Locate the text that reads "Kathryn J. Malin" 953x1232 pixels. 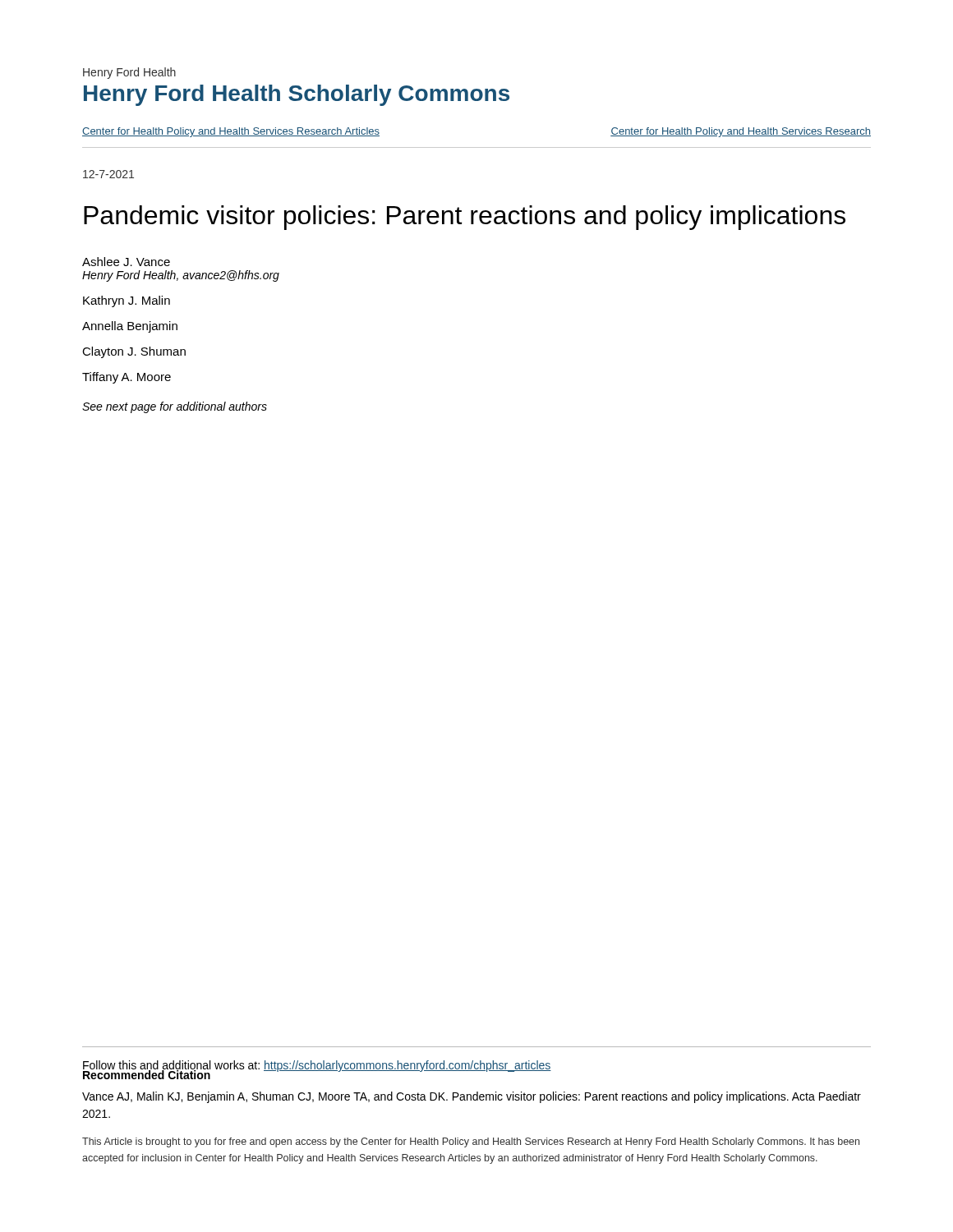click(126, 300)
